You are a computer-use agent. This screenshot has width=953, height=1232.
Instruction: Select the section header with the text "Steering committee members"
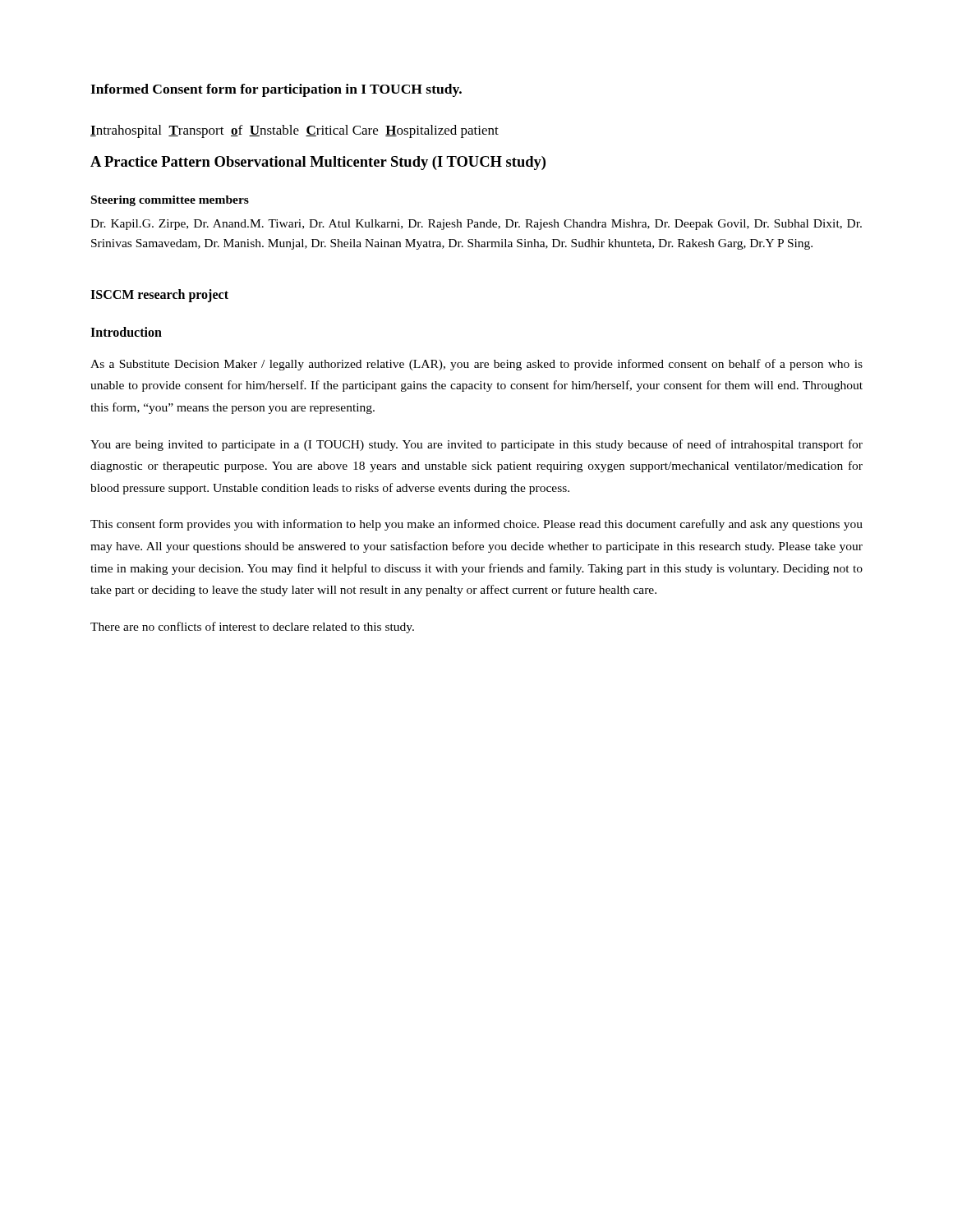coord(170,201)
